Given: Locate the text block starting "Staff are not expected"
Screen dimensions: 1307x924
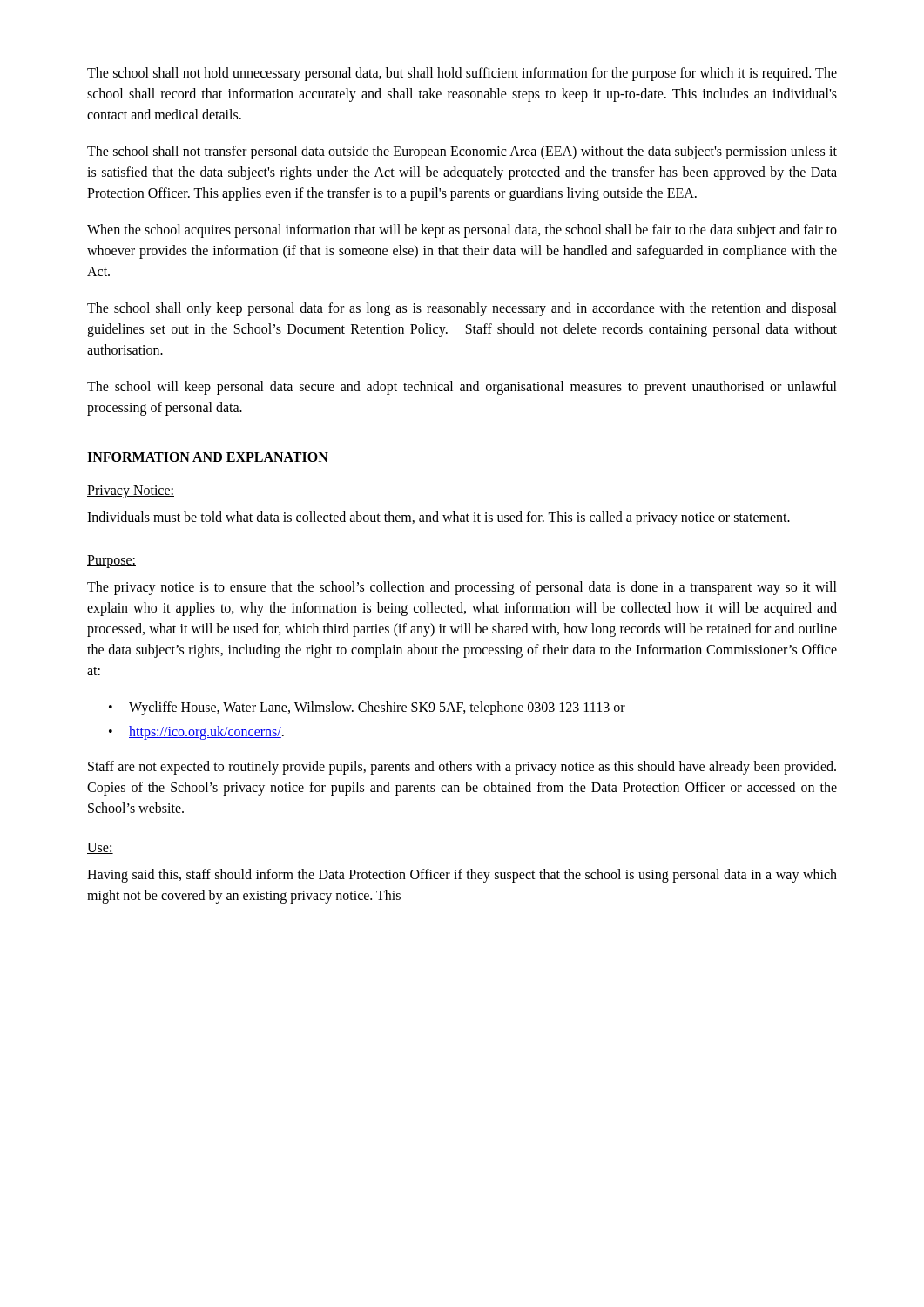Looking at the screenshot, I should click(462, 787).
